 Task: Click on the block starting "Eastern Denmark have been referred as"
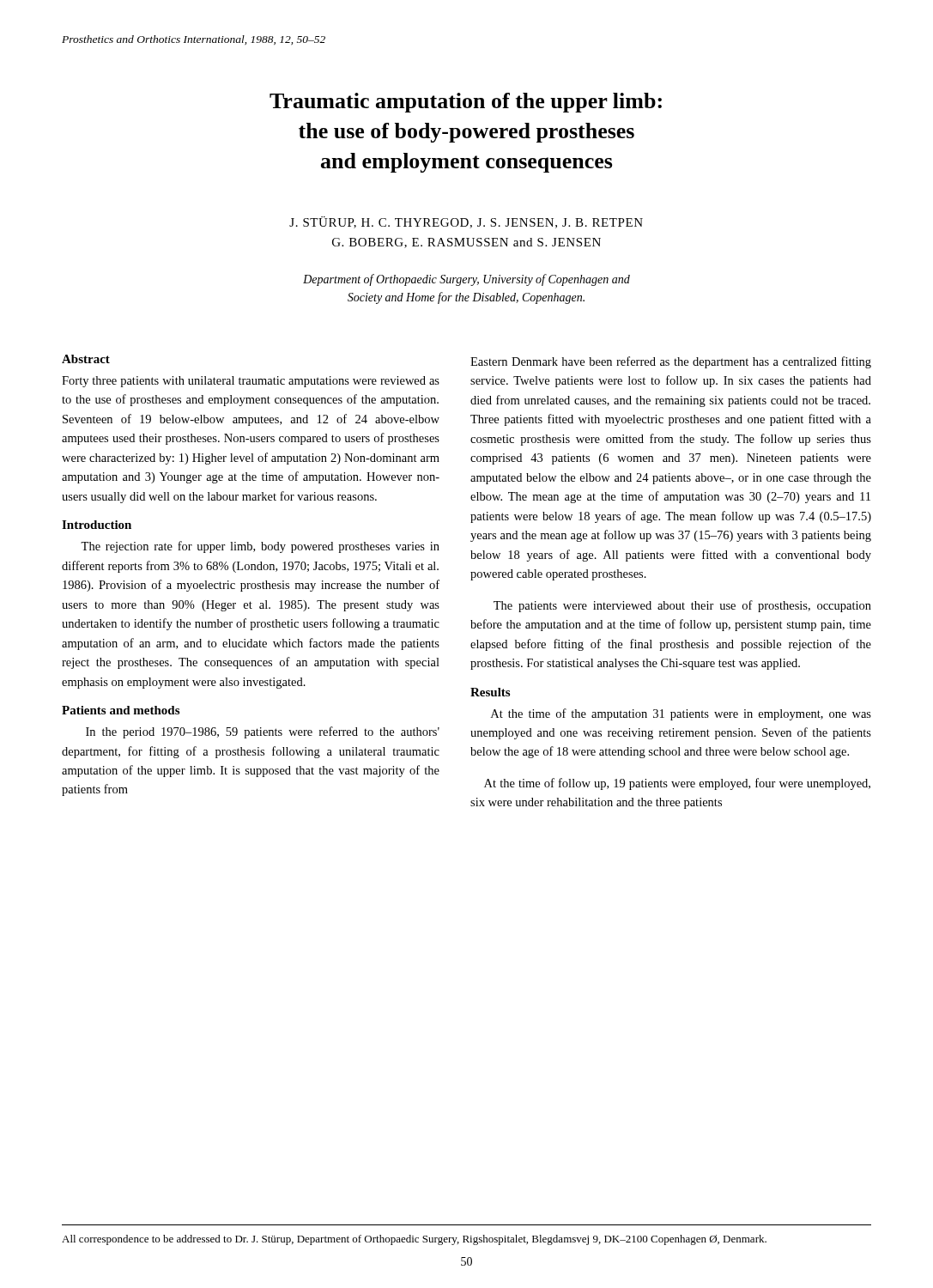tap(671, 468)
